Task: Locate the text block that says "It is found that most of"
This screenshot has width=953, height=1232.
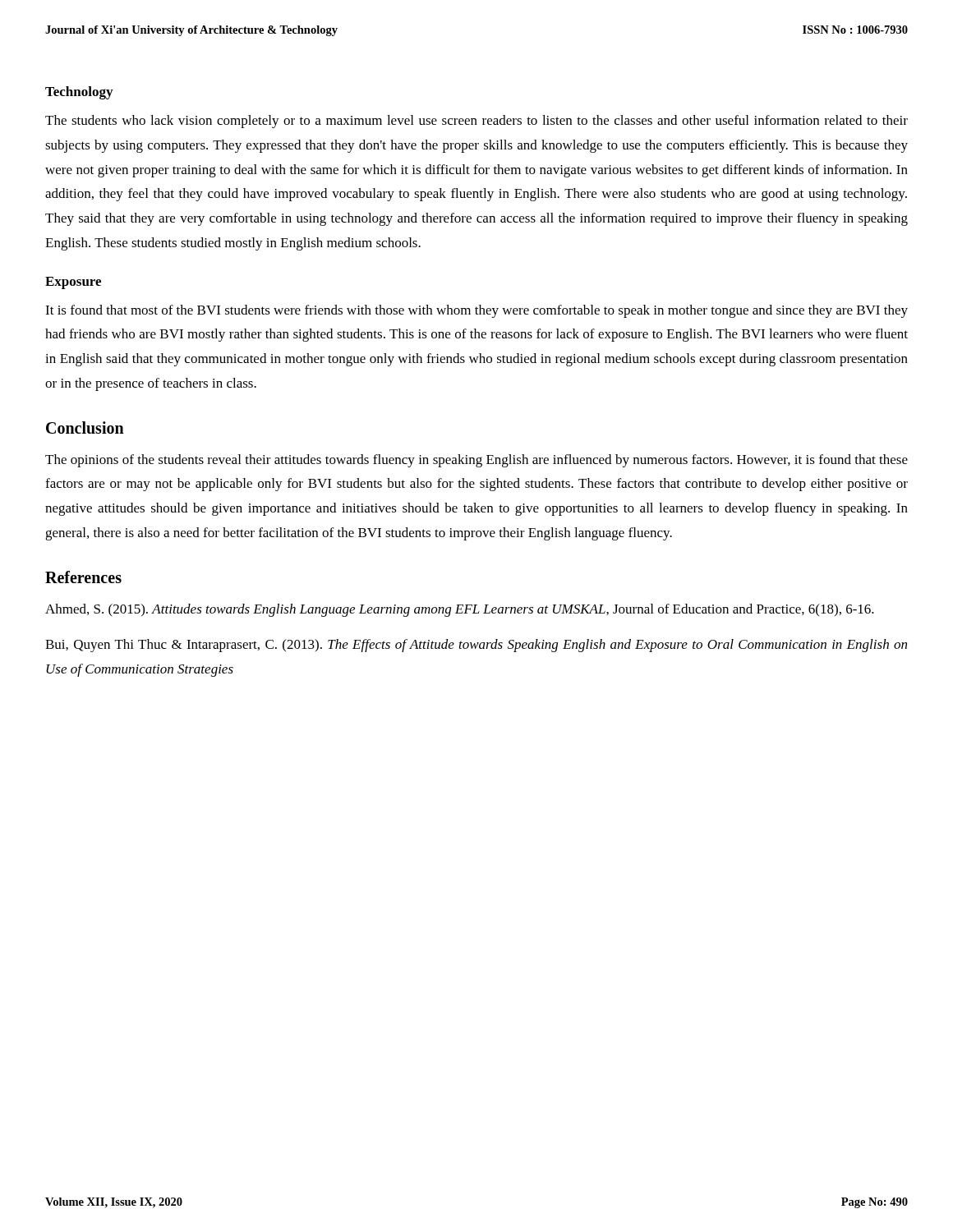Action: 476,346
